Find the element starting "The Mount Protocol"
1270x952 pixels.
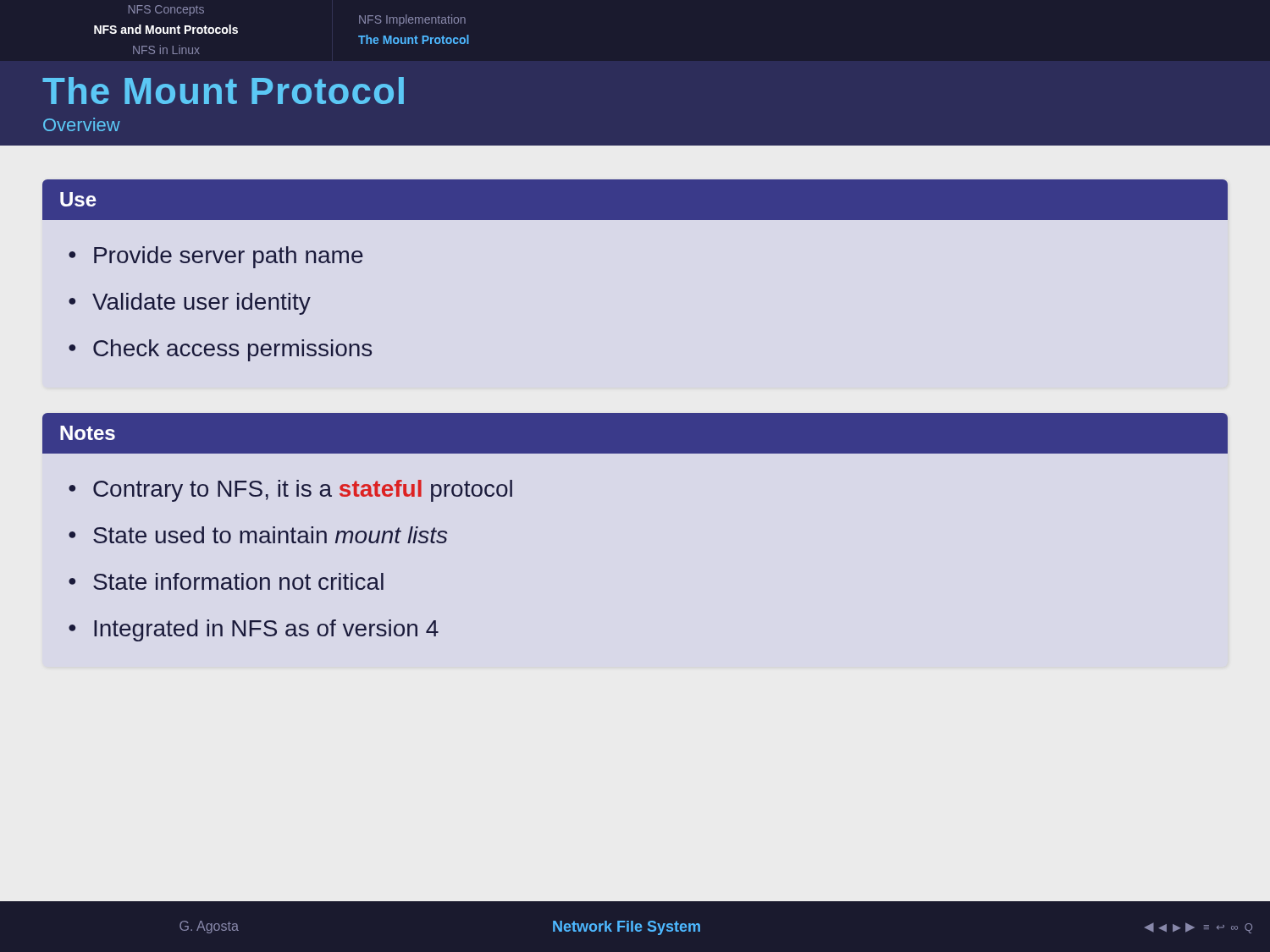225,91
